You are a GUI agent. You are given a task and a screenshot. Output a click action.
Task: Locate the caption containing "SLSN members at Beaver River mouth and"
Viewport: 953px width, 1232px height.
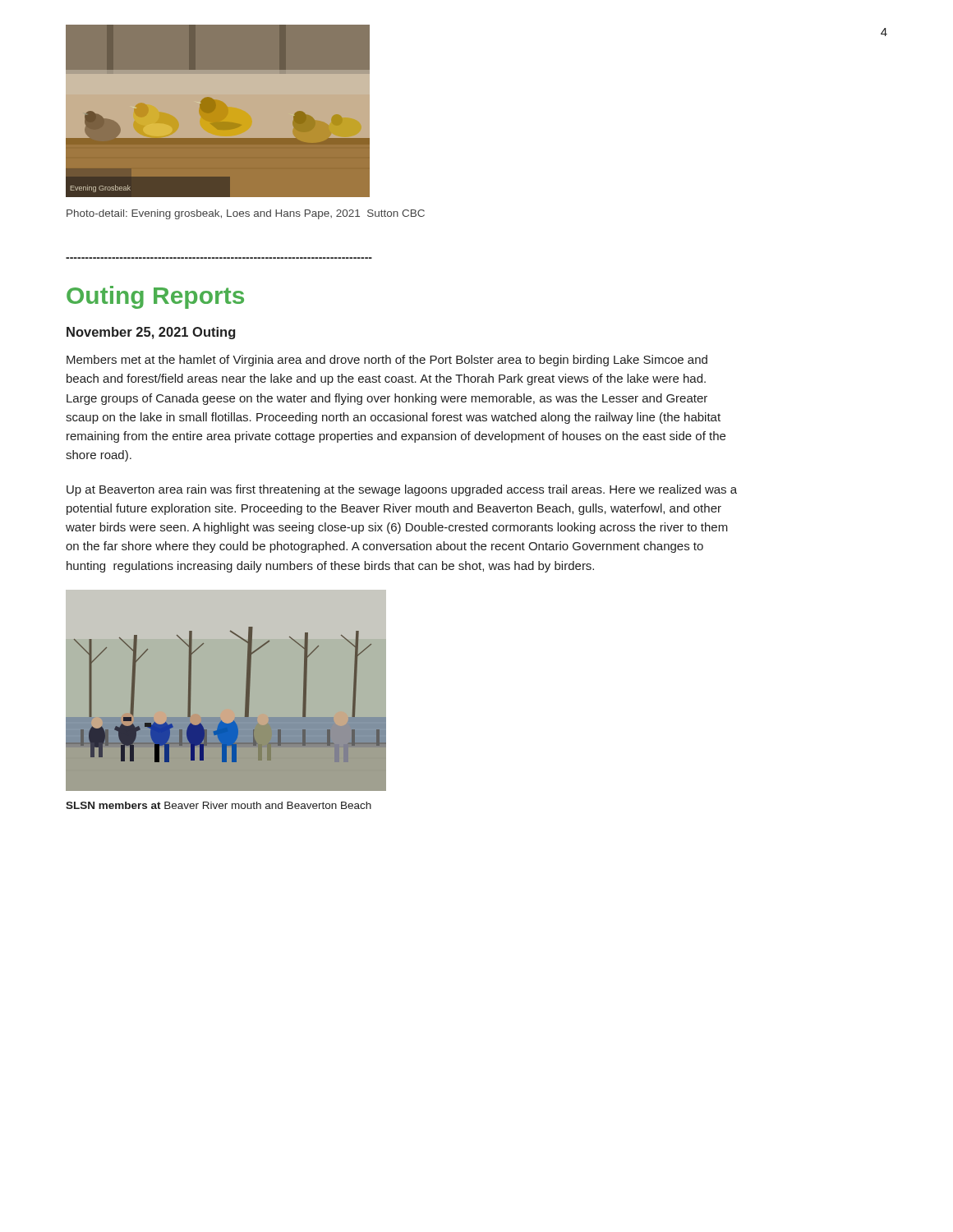click(219, 805)
